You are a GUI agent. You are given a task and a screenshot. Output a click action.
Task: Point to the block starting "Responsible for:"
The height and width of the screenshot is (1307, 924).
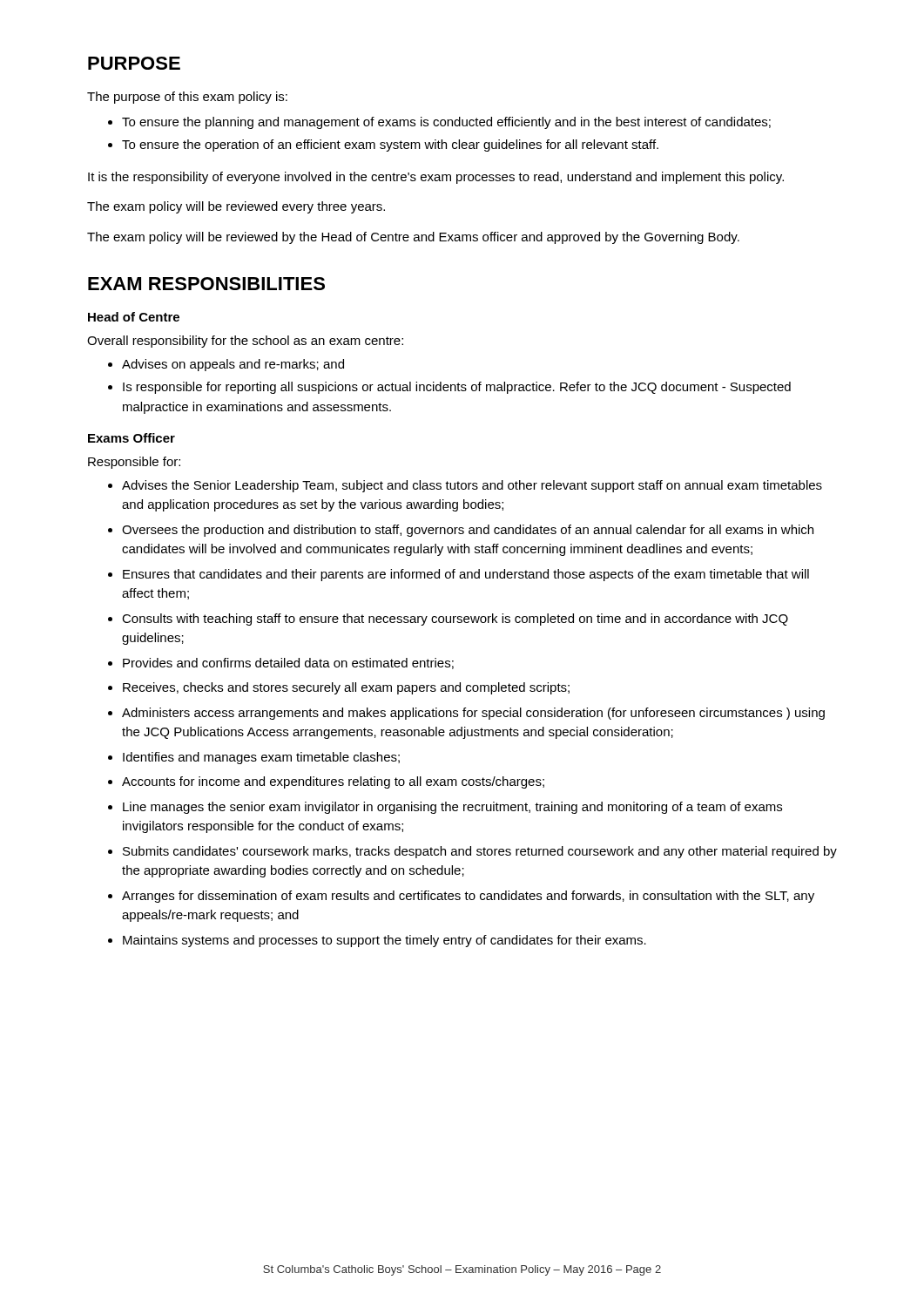pos(134,463)
